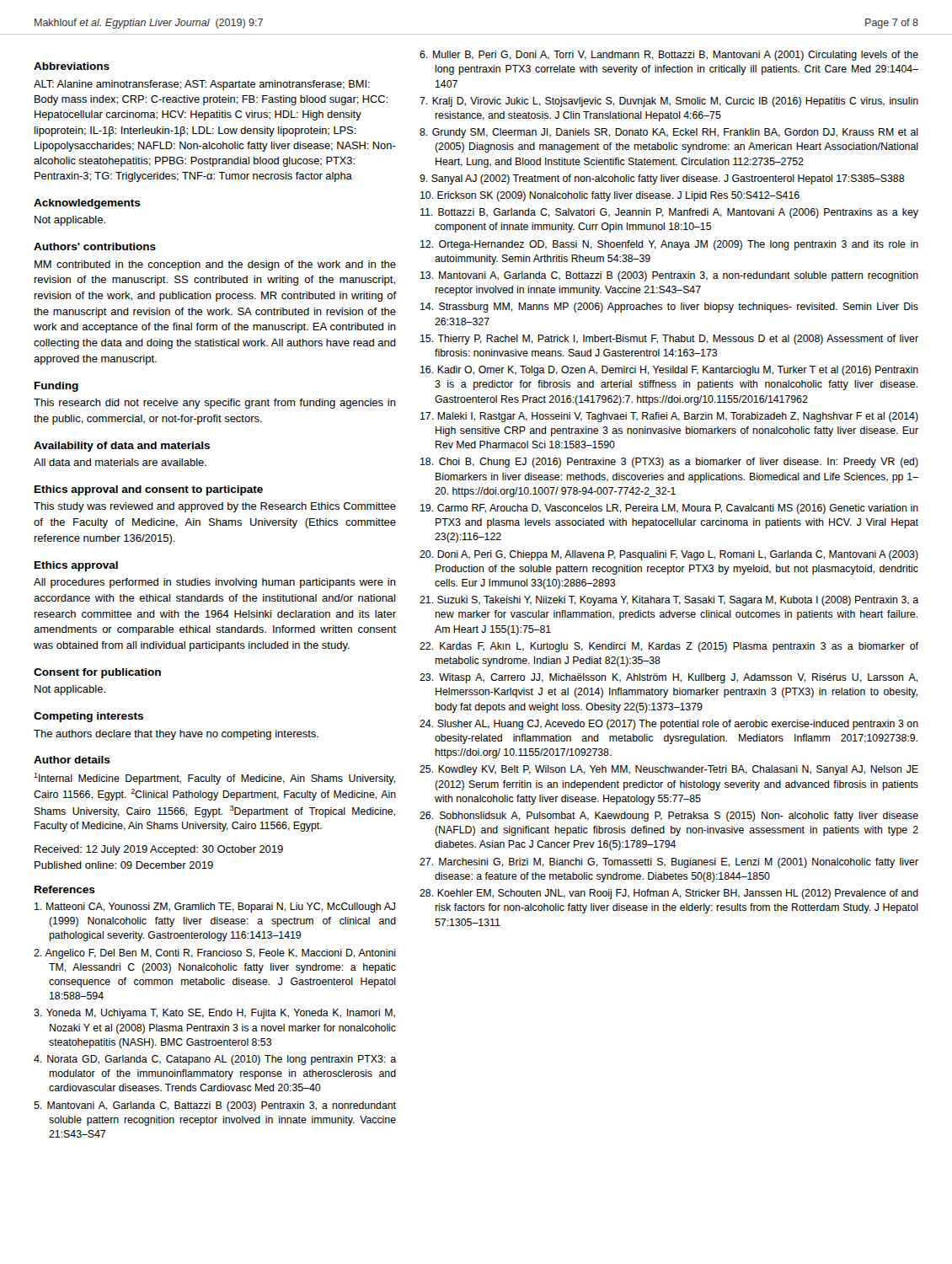The image size is (952, 1264).
Task: Find the list item that reads "26. Sobhonslidsuk A, Pulsombat"
Action: [669, 830]
